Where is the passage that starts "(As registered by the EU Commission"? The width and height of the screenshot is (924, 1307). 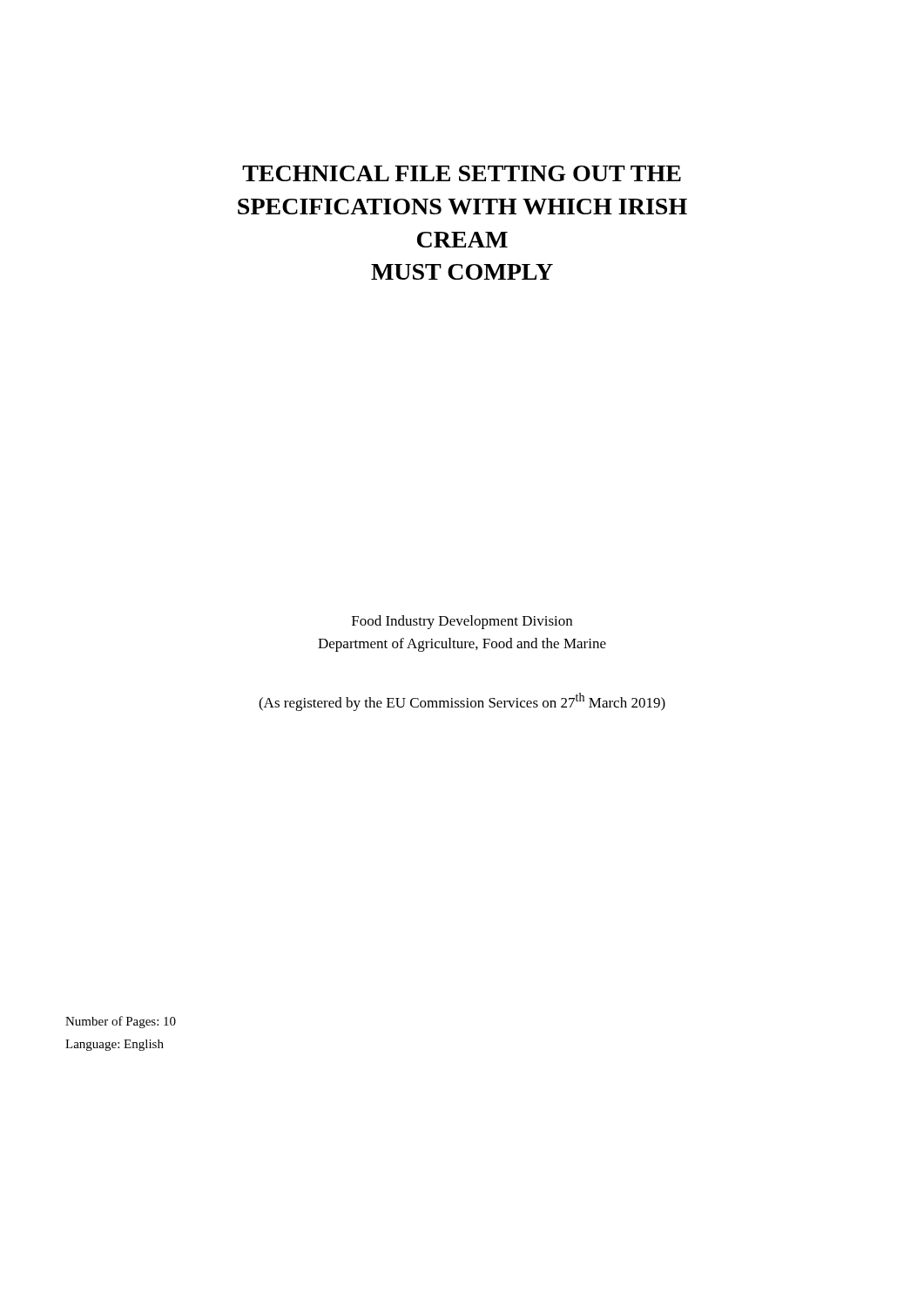(462, 701)
